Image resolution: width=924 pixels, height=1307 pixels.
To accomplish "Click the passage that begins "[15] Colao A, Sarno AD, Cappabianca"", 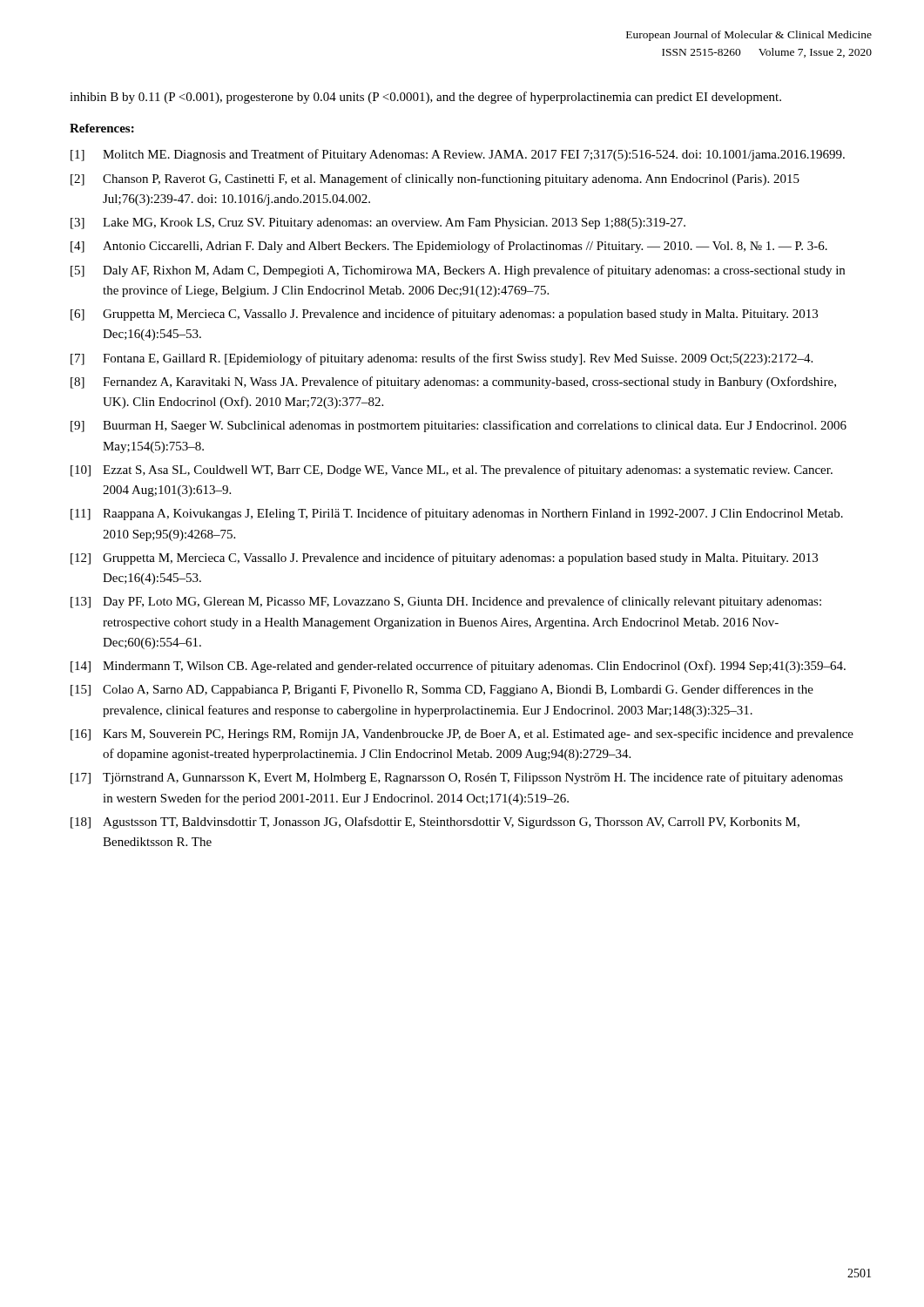I will (462, 700).
